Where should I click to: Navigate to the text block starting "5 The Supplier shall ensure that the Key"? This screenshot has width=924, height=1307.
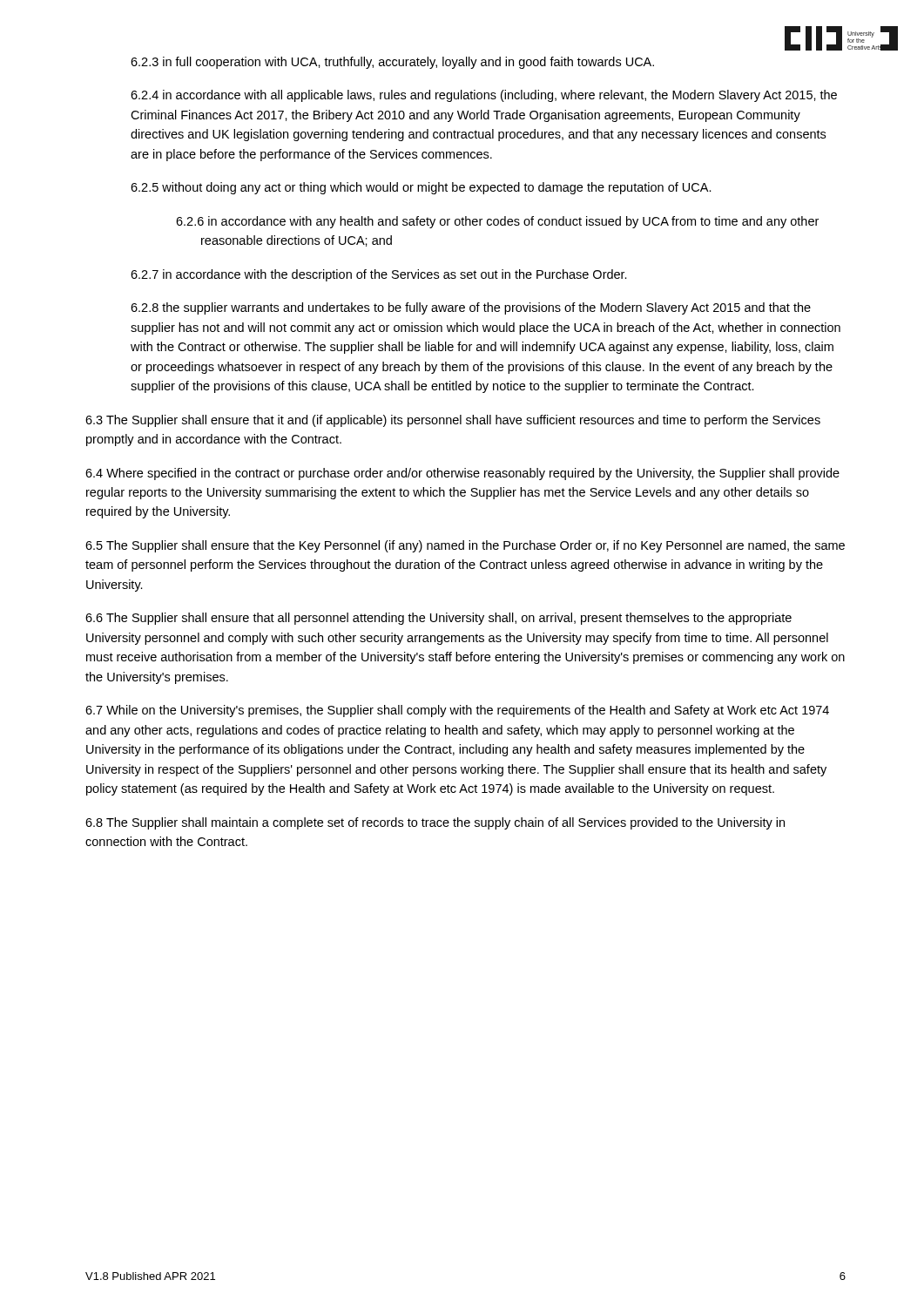[465, 565]
